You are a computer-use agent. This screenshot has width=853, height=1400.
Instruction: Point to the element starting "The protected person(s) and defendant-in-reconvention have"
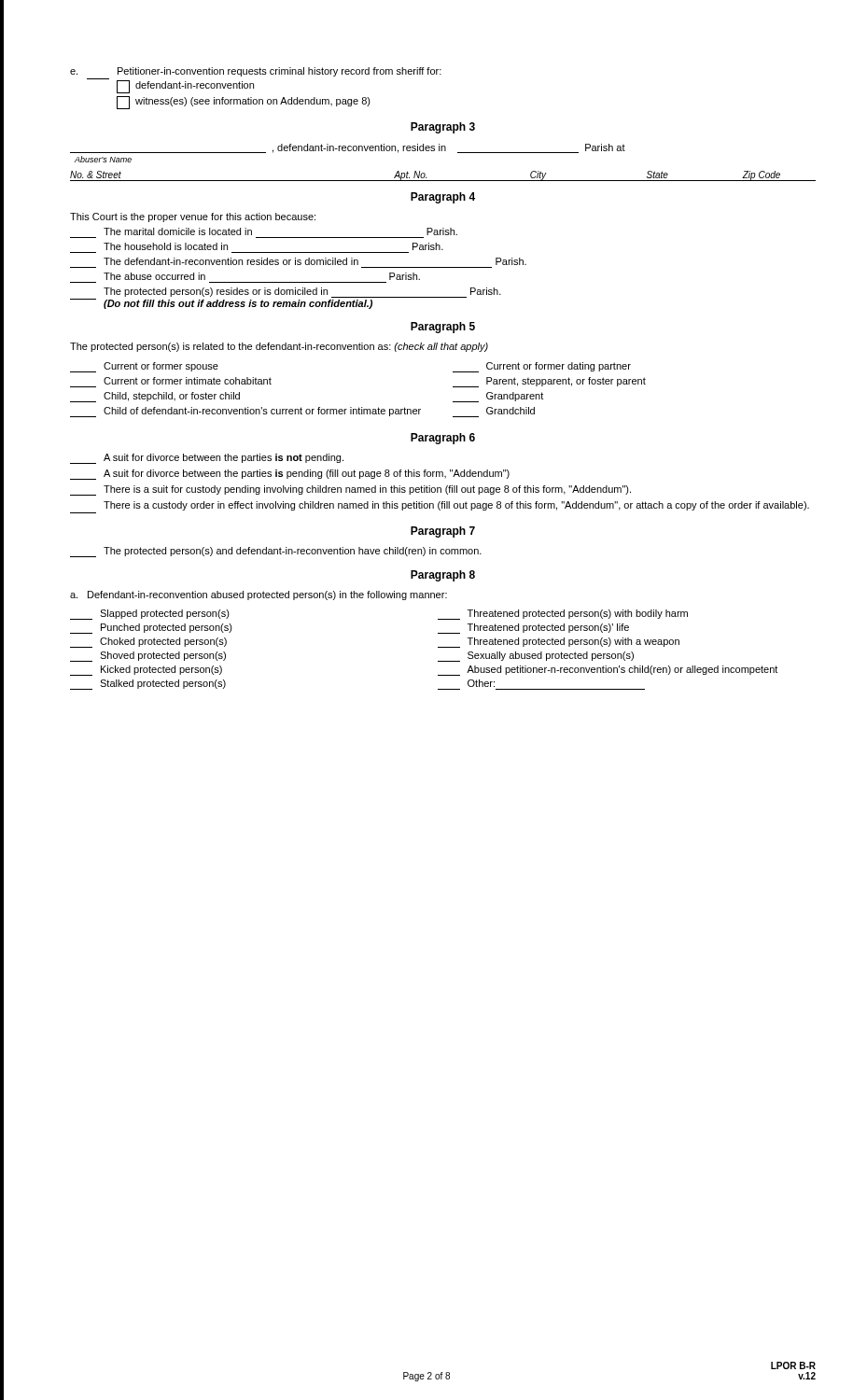pyautogui.click(x=276, y=551)
